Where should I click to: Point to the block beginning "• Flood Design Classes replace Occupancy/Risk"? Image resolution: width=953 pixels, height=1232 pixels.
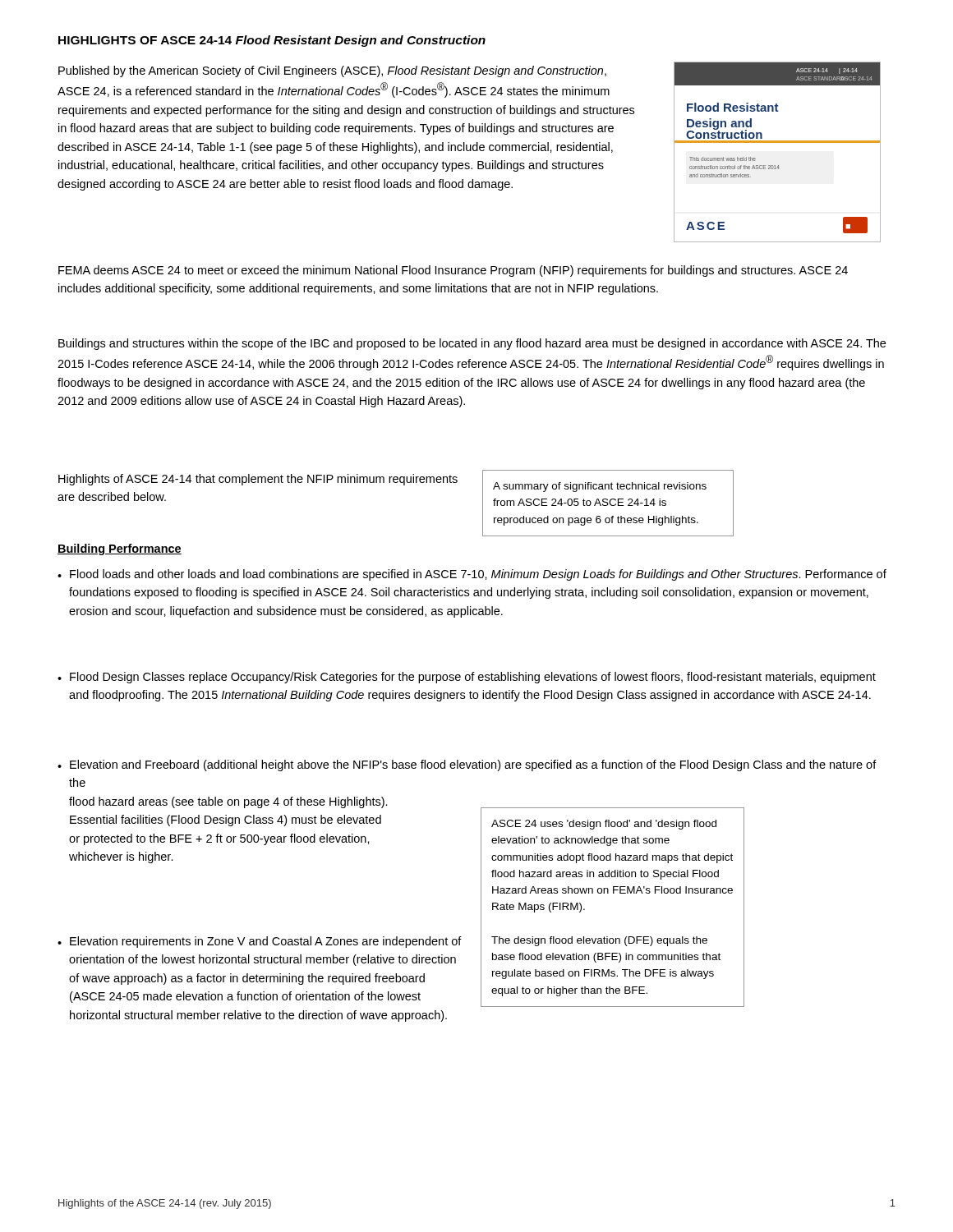(472, 686)
